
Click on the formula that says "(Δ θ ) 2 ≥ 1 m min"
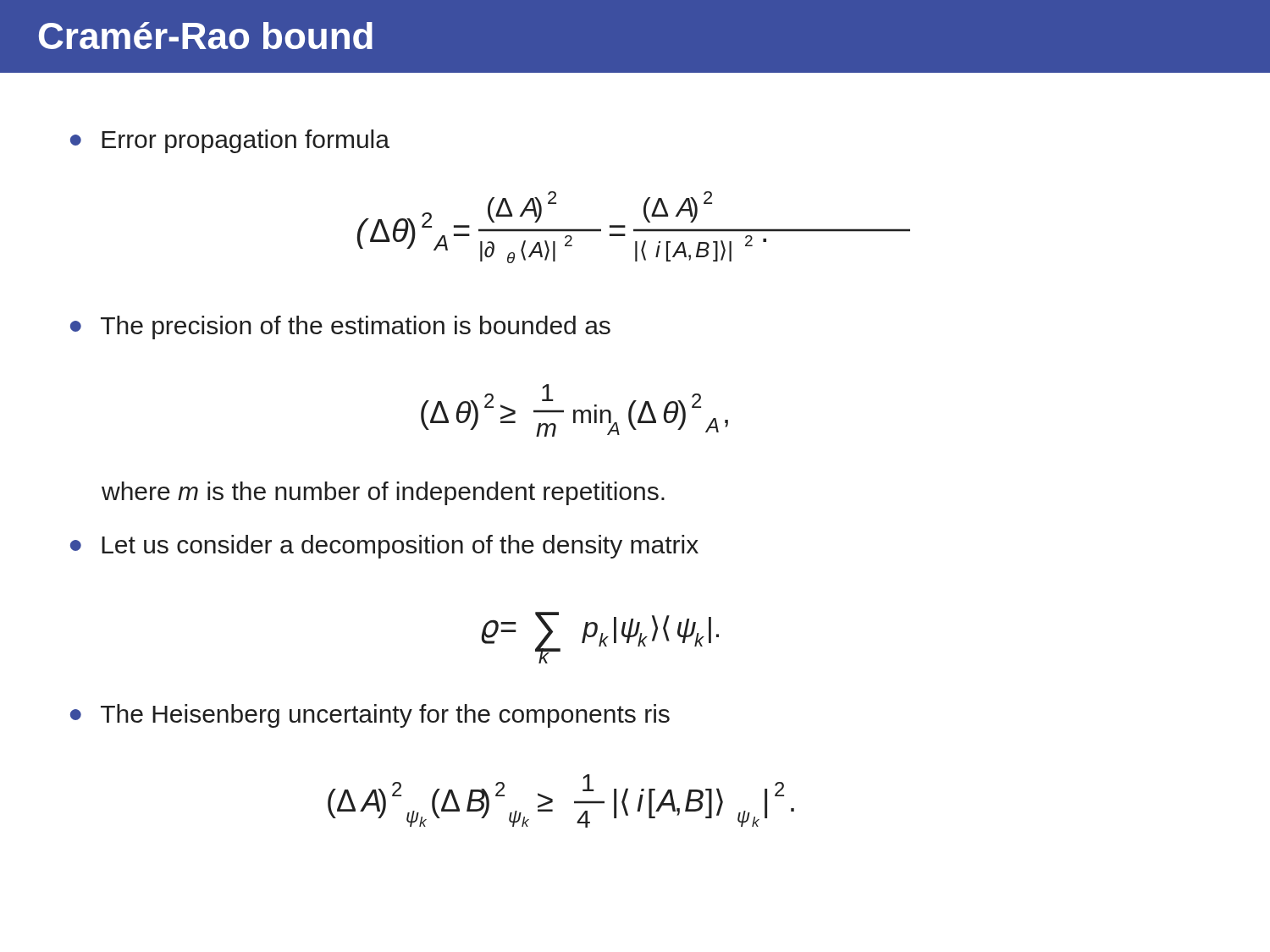pos(635,409)
